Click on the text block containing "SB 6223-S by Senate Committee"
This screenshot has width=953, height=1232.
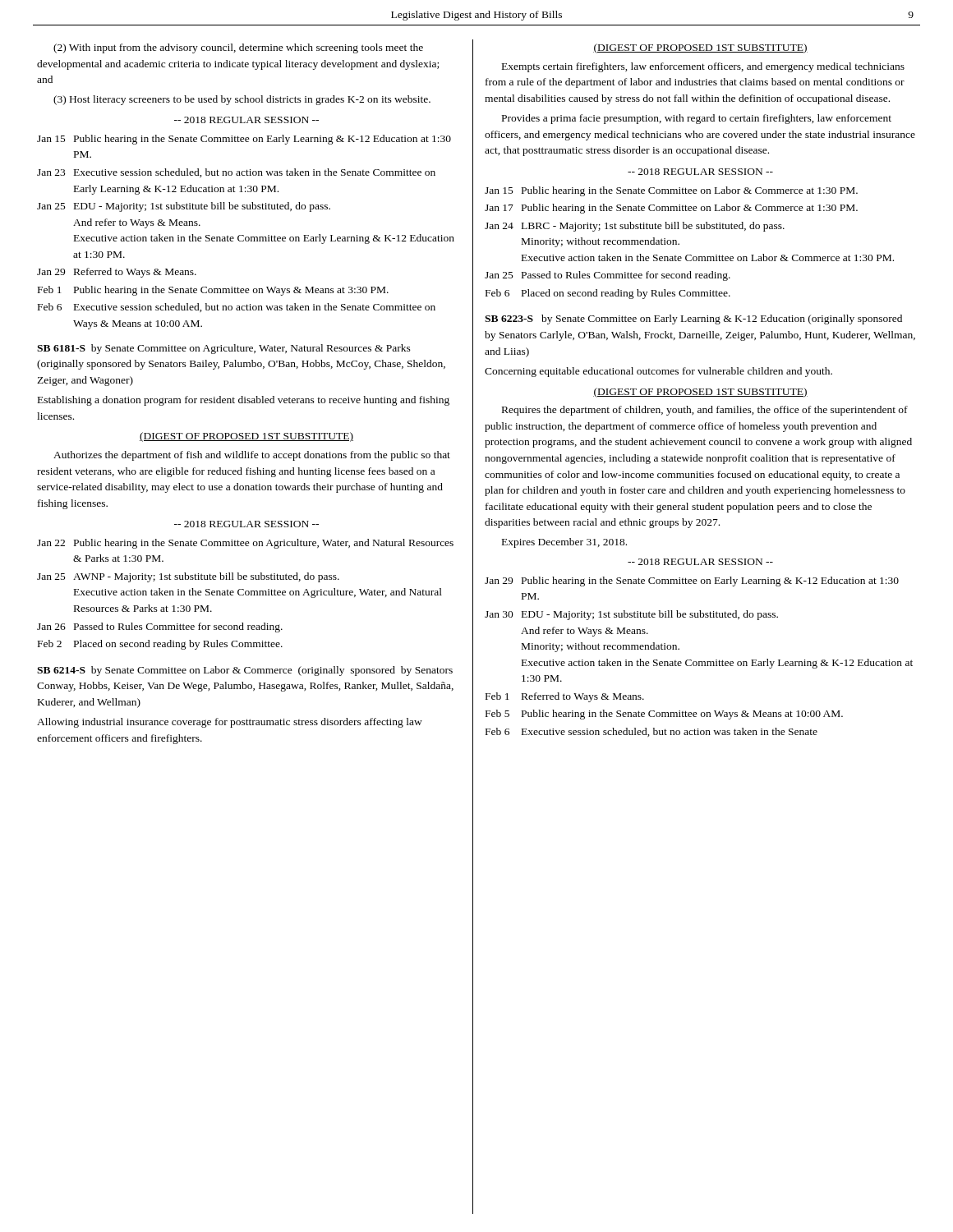click(x=700, y=335)
